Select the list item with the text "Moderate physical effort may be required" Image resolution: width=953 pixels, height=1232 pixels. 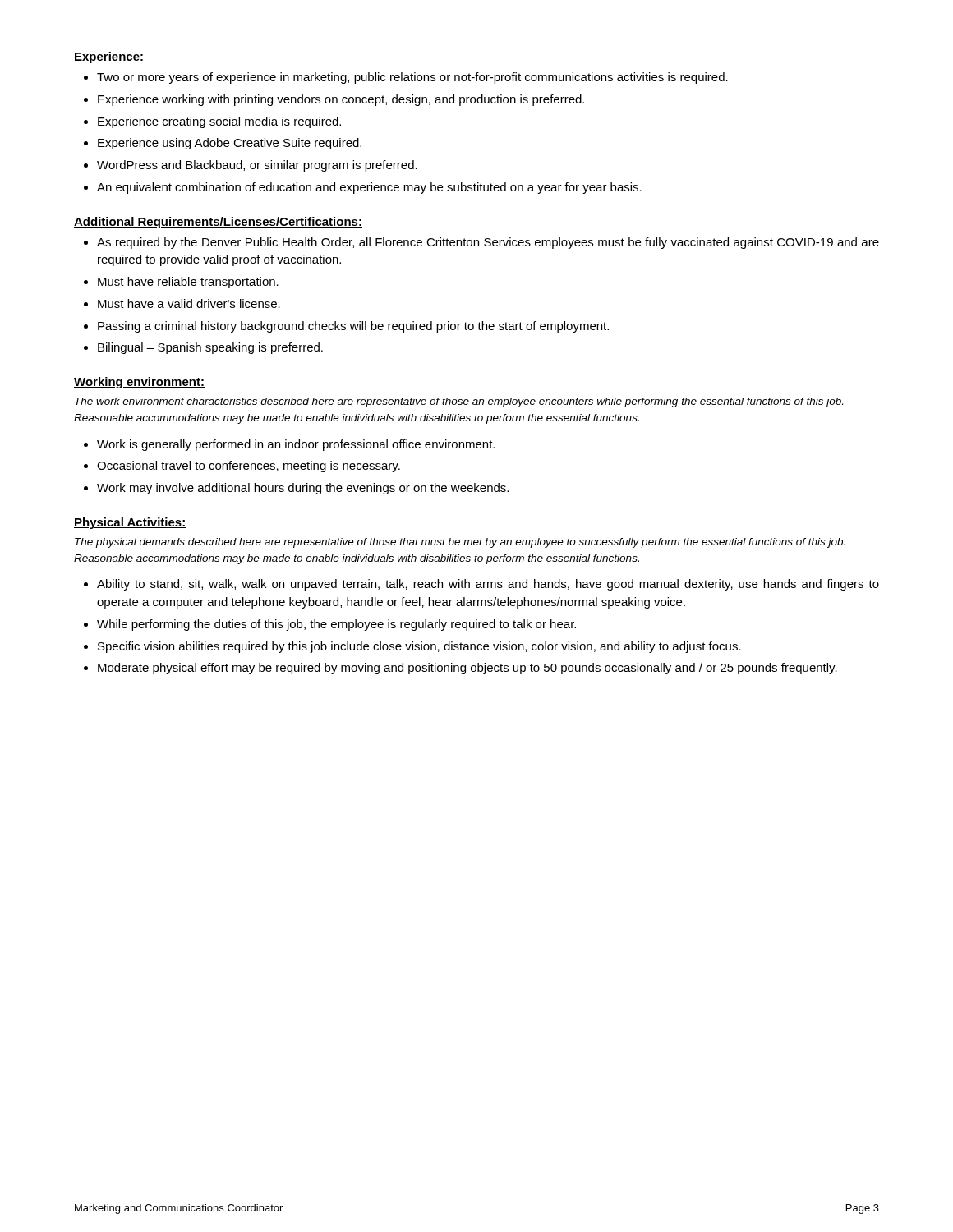click(467, 668)
